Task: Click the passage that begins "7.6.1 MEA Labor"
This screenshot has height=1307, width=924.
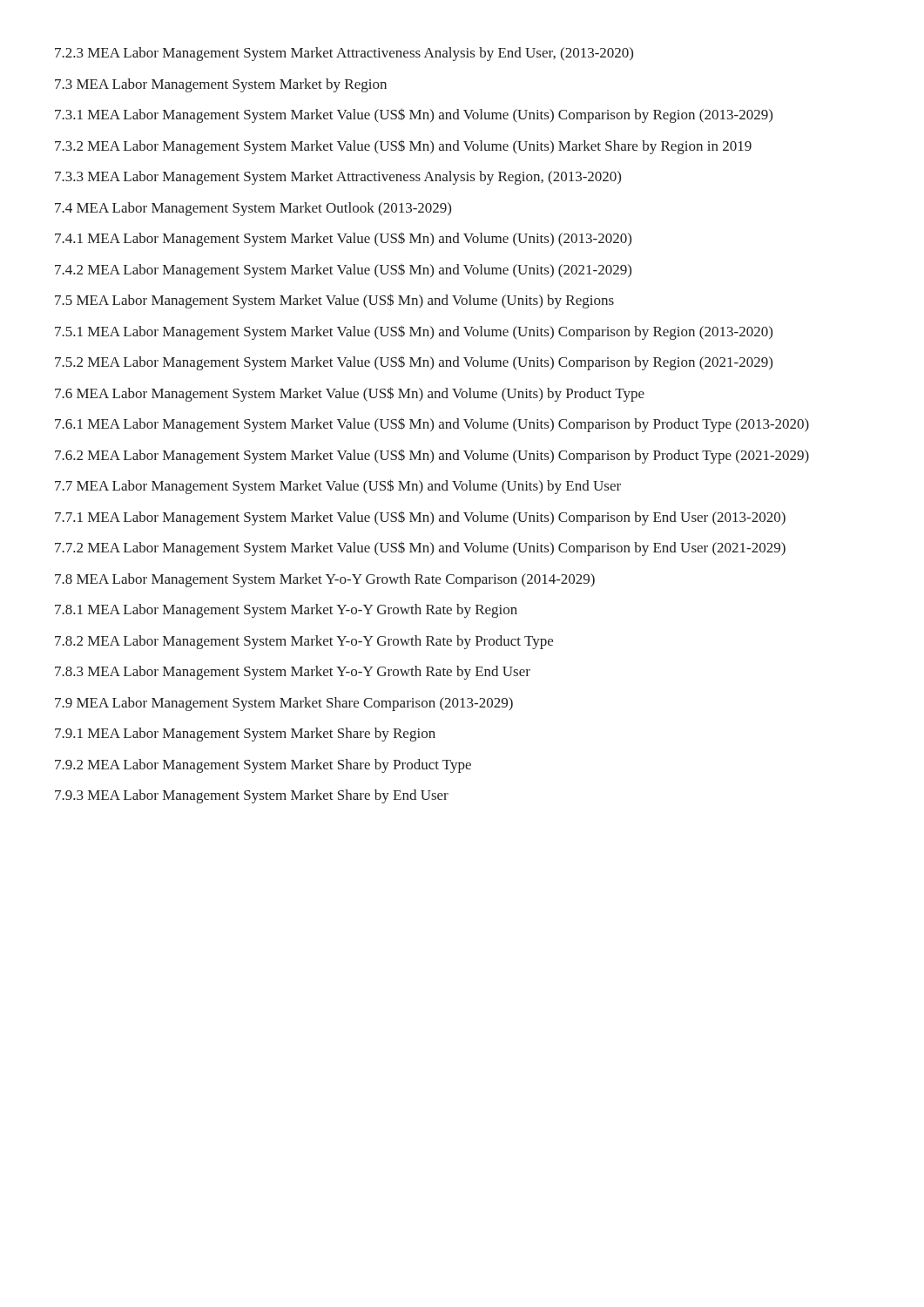Action: tap(432, 424)
